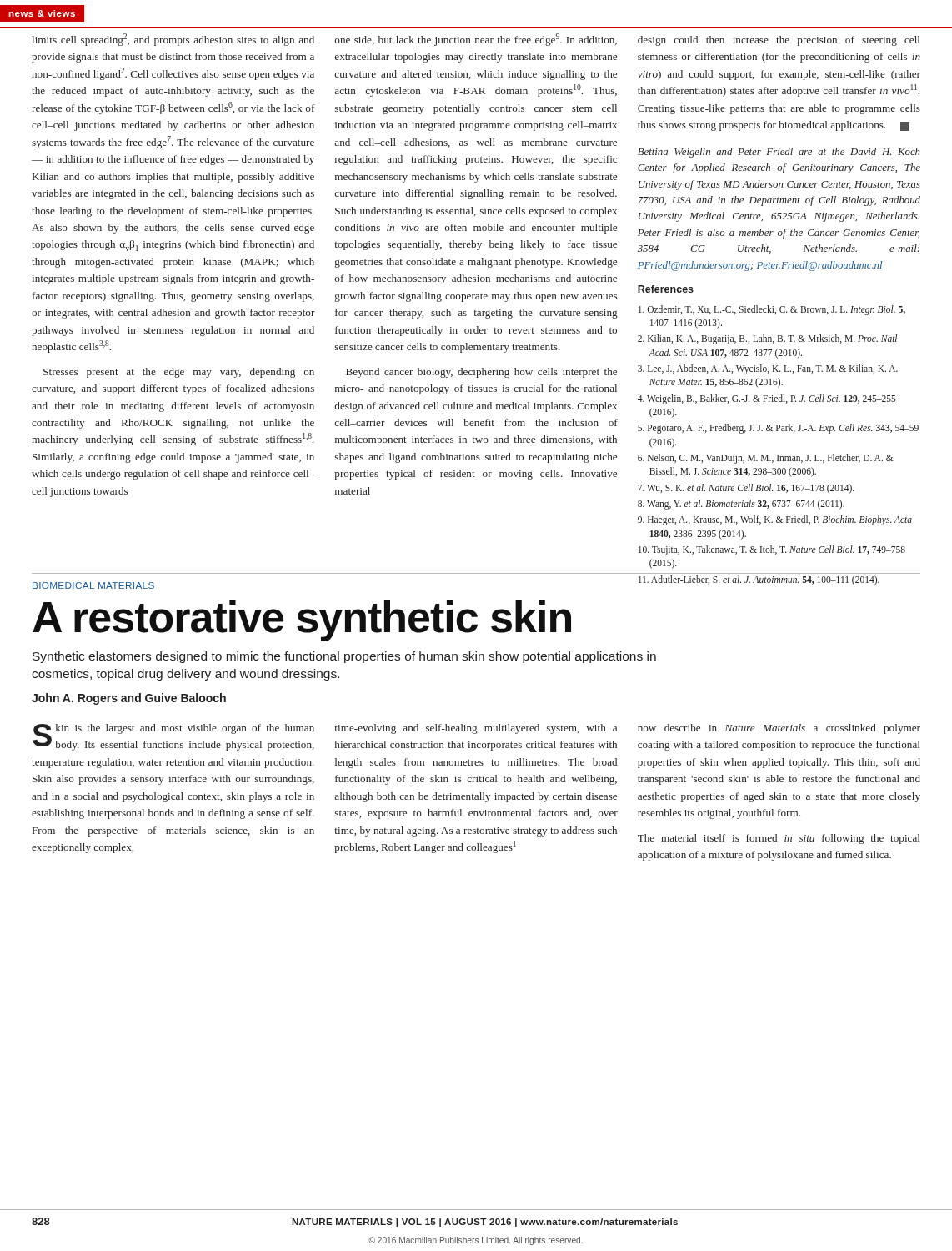The width and height of the screenshot is (952, 1251).
Task: Navigate to the block starting "3. Lee, J., Abdeen, A."
Action: (x=768, y=375)
